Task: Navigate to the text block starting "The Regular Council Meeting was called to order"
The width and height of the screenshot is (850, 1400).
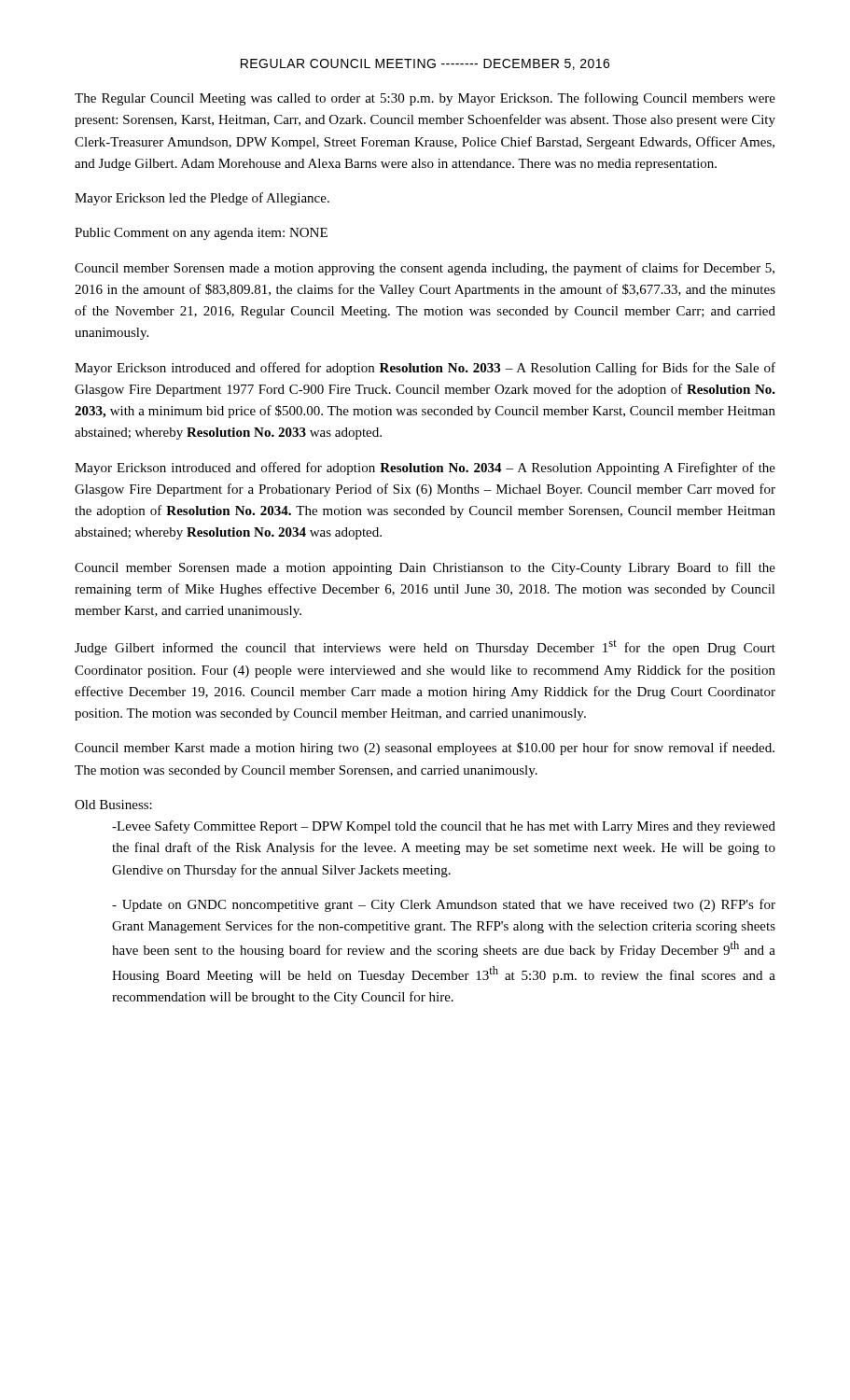Action: 425,131
